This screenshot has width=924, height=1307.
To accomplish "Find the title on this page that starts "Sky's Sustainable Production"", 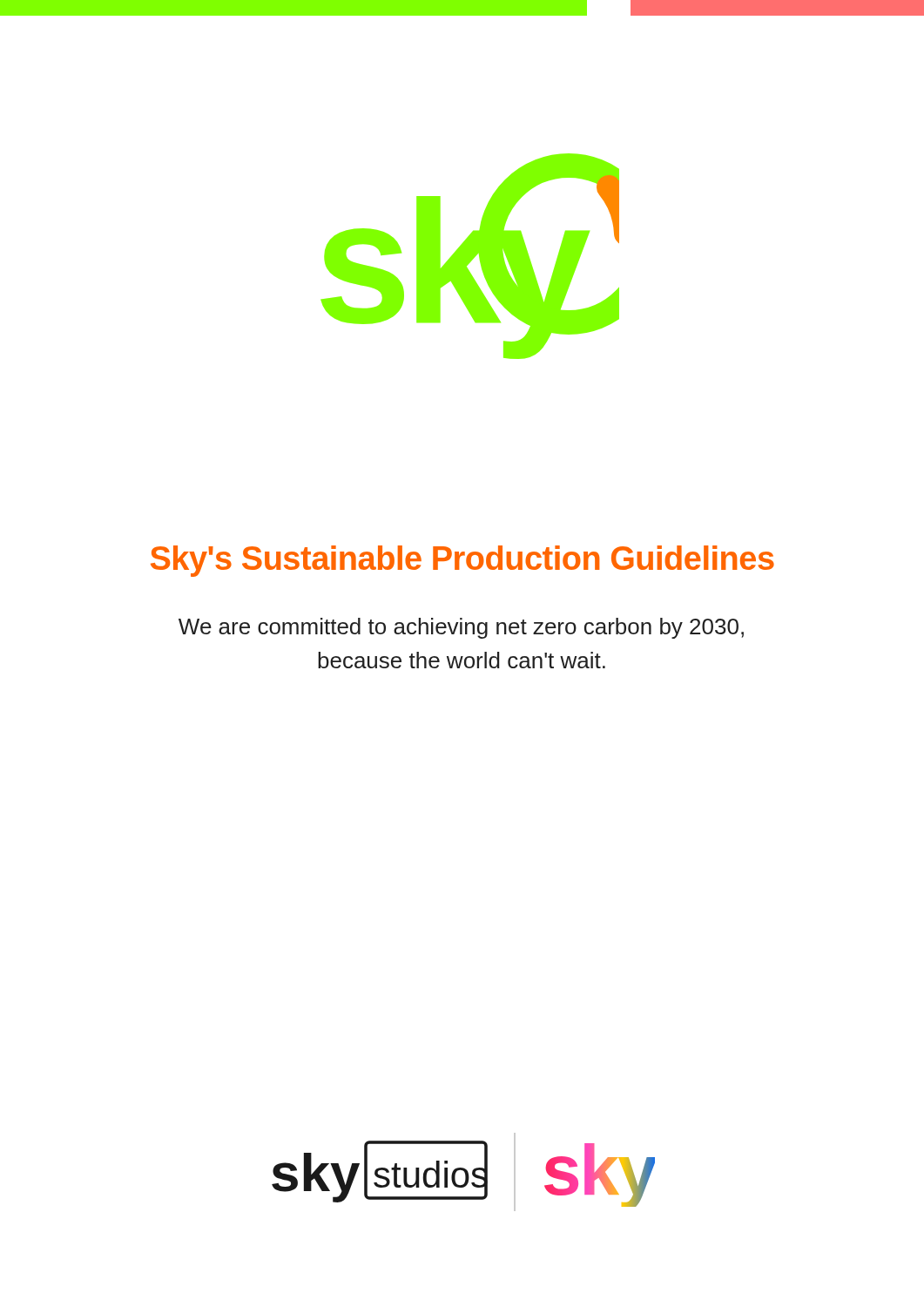I will pyautogui.click(x=462, y=558).
